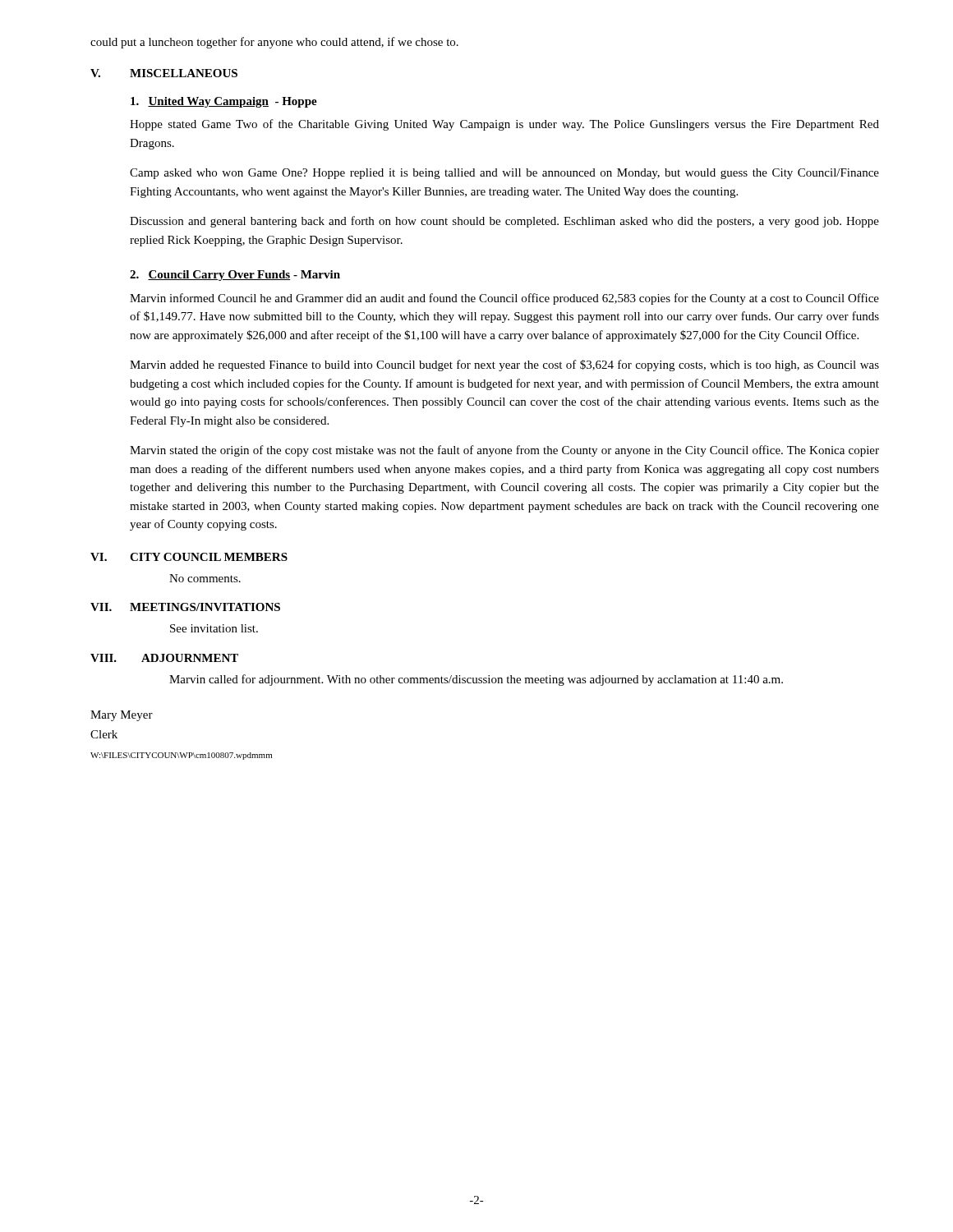Find the block on this page that starts "Hoppe stated Game Two"
The width and height of the screenshot is (953, 1232).
(504, 133)
